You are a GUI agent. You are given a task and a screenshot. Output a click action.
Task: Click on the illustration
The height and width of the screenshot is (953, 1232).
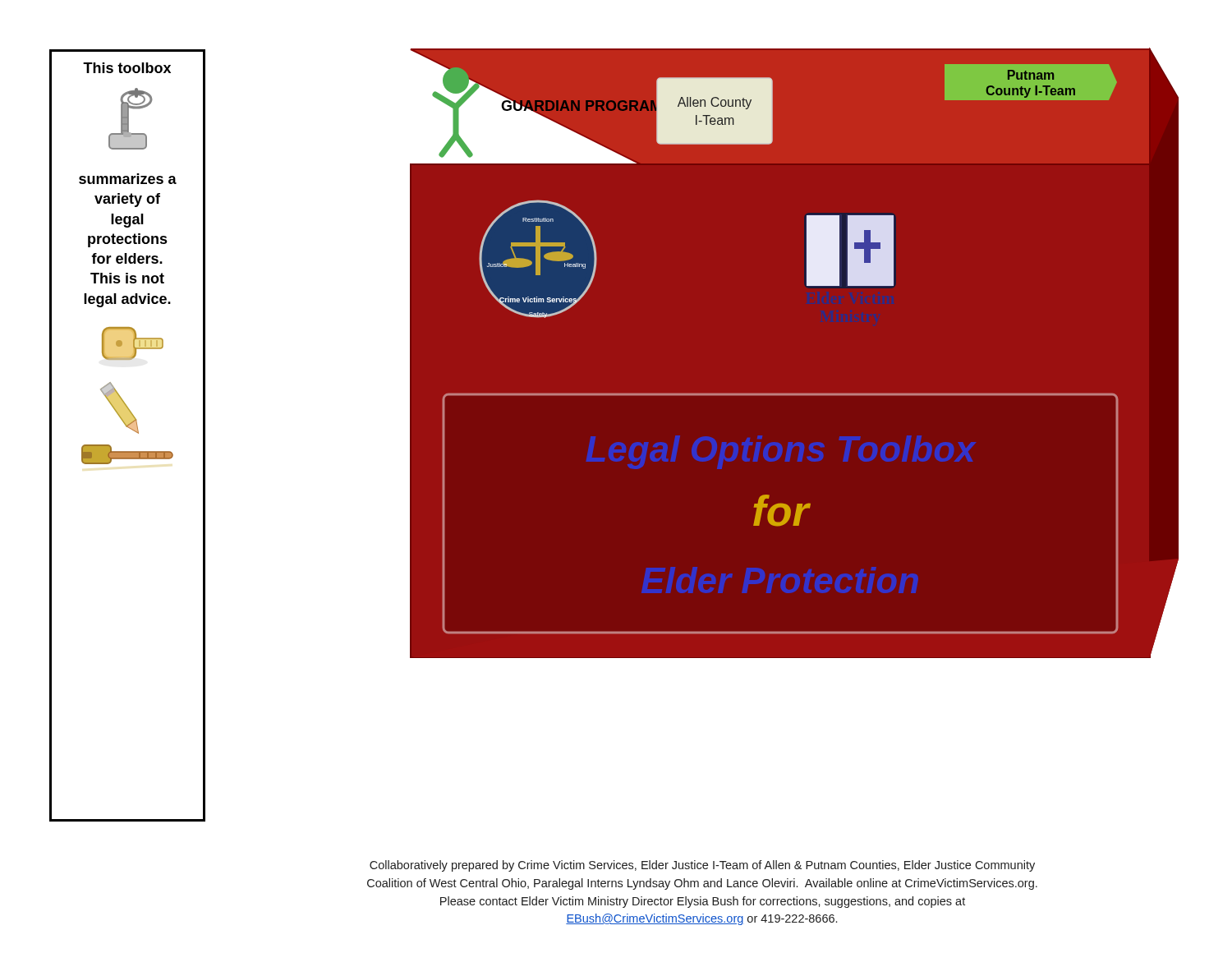[x=127, y=435]
